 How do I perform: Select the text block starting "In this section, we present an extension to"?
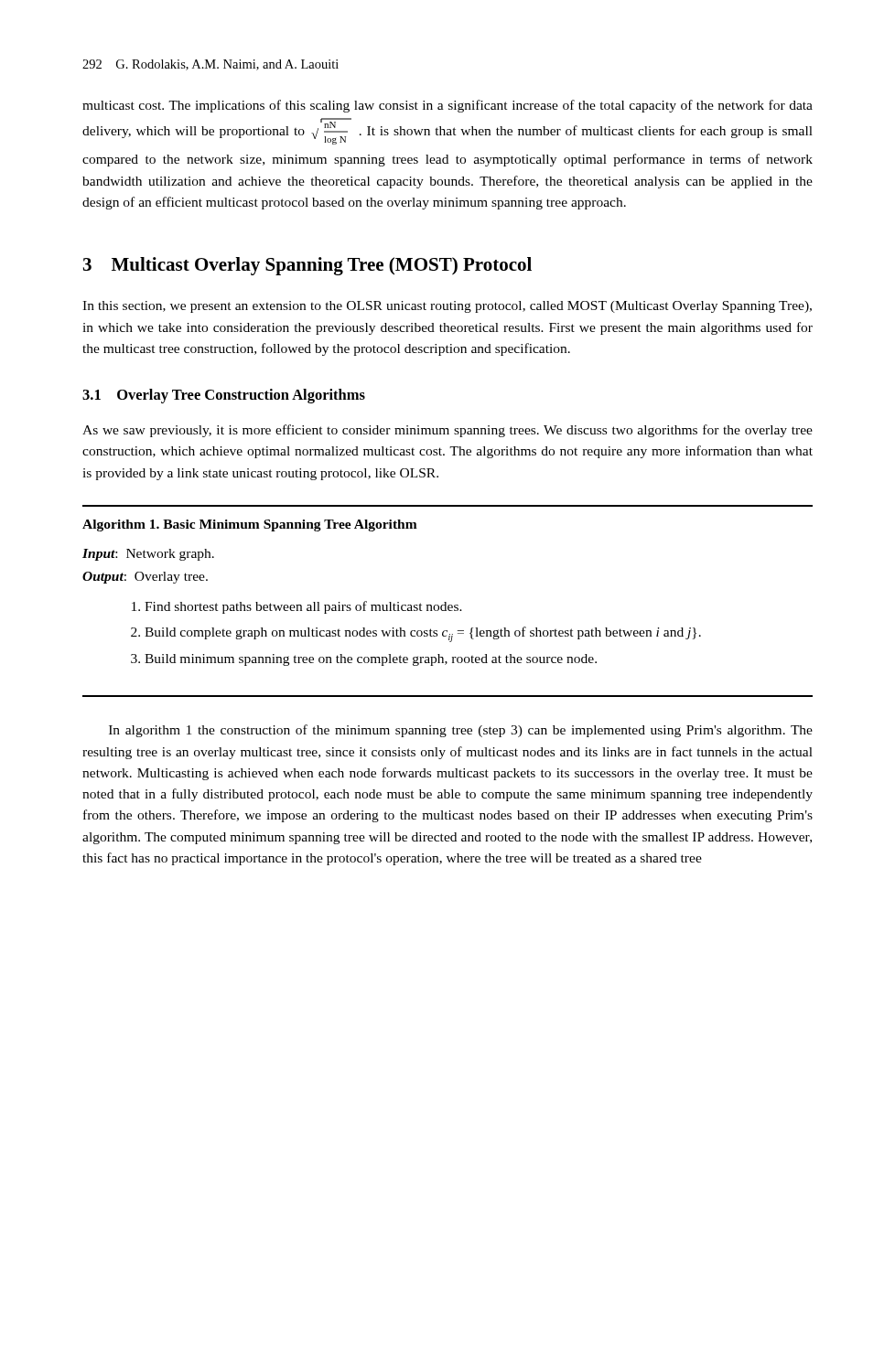pyautogui.click(x=448, y=327)
